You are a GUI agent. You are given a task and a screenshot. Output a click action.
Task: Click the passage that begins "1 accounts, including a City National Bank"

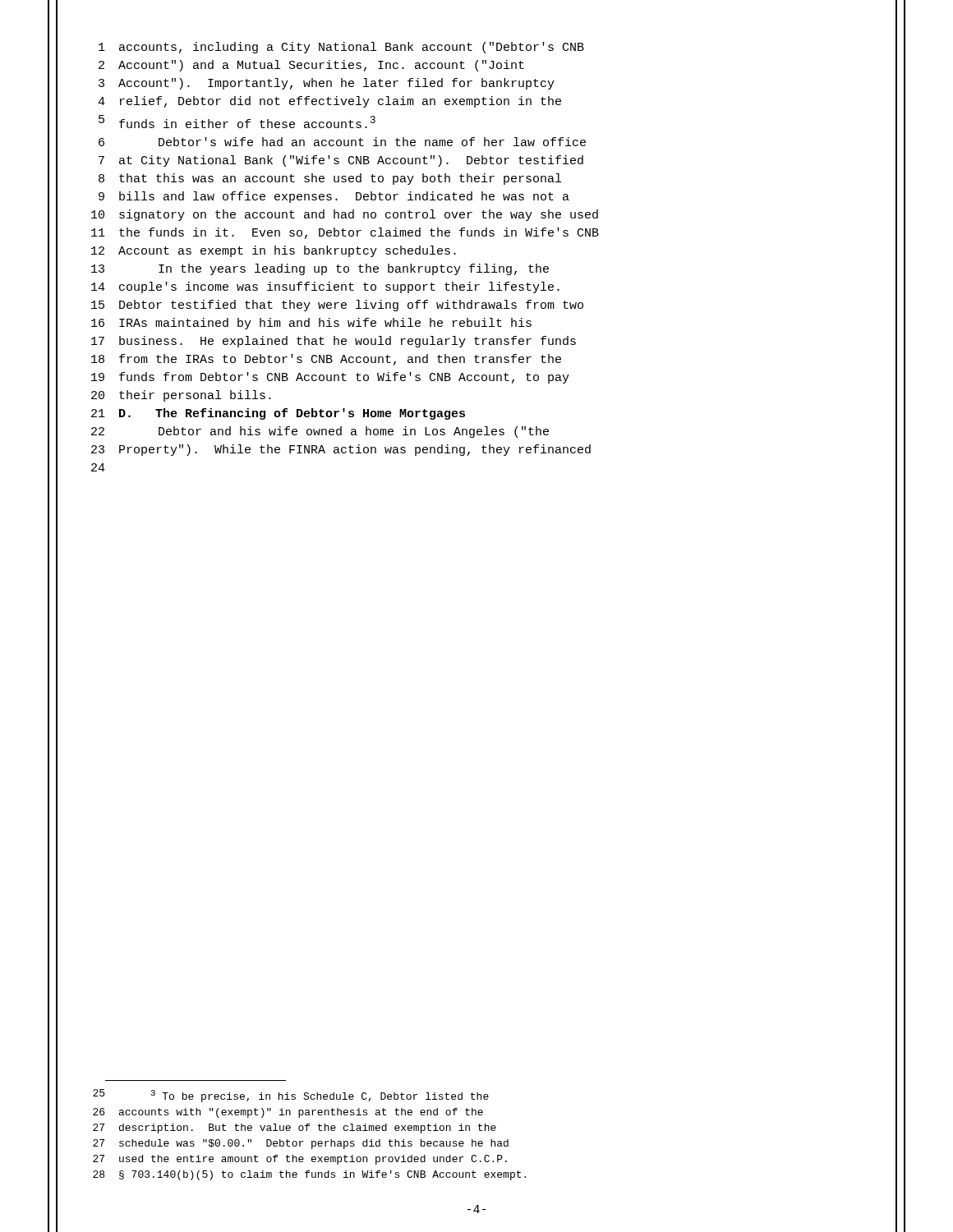[476, 87]
